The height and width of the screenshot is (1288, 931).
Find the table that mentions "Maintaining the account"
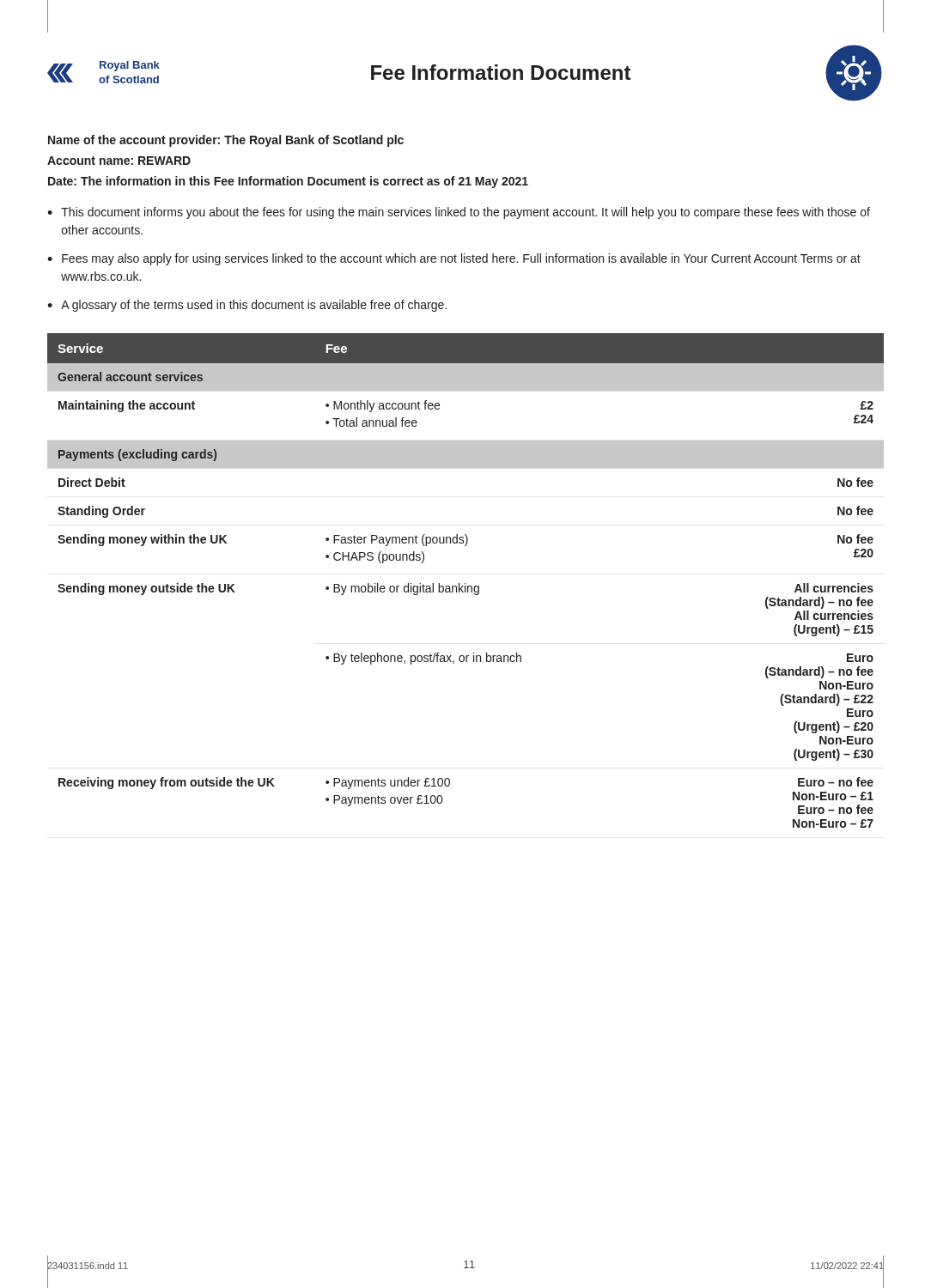coord(466,586)
